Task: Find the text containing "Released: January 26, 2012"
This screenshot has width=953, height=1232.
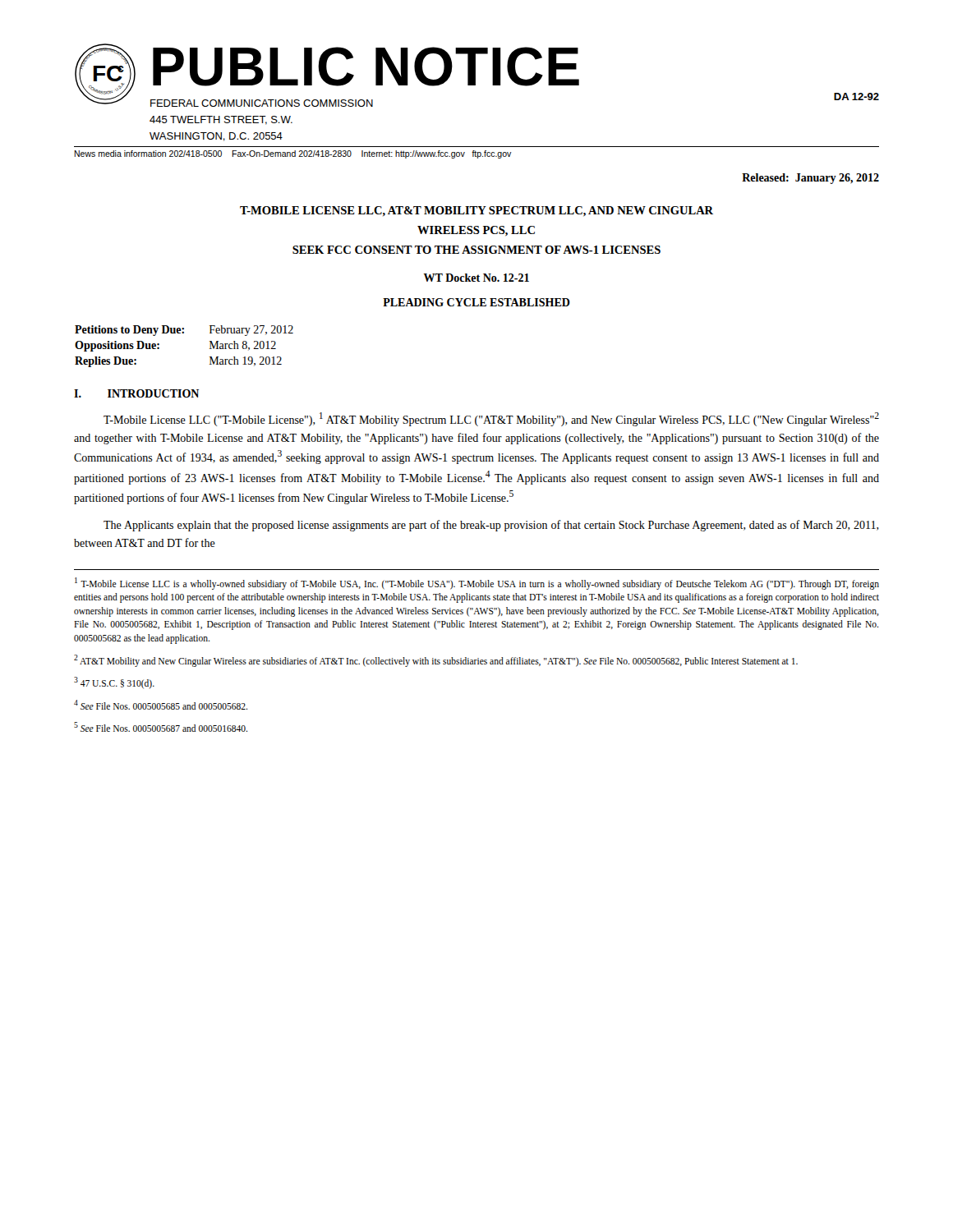Action: [x=811, y=178]
